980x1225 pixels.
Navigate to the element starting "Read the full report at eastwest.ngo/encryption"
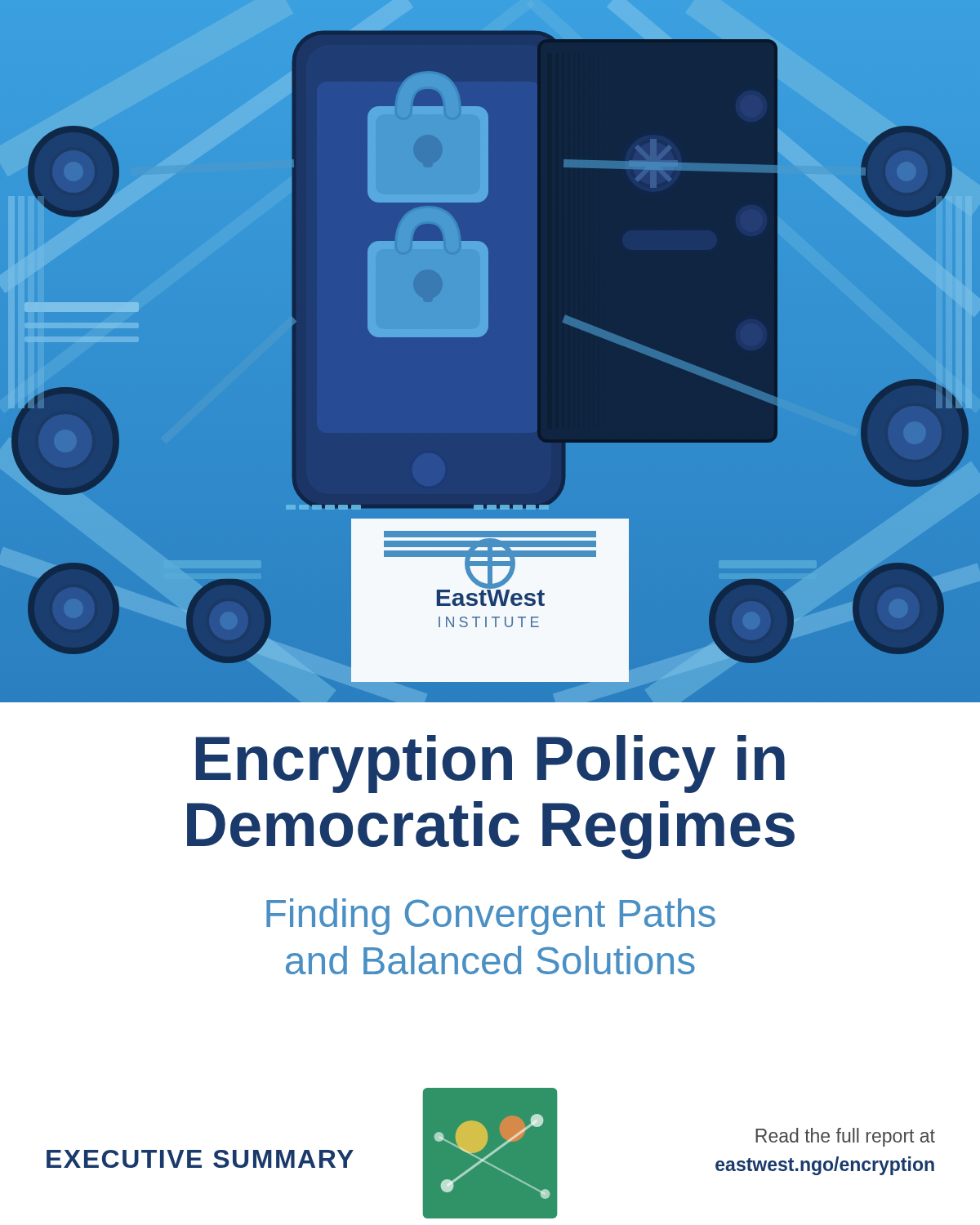[825, 1150]
